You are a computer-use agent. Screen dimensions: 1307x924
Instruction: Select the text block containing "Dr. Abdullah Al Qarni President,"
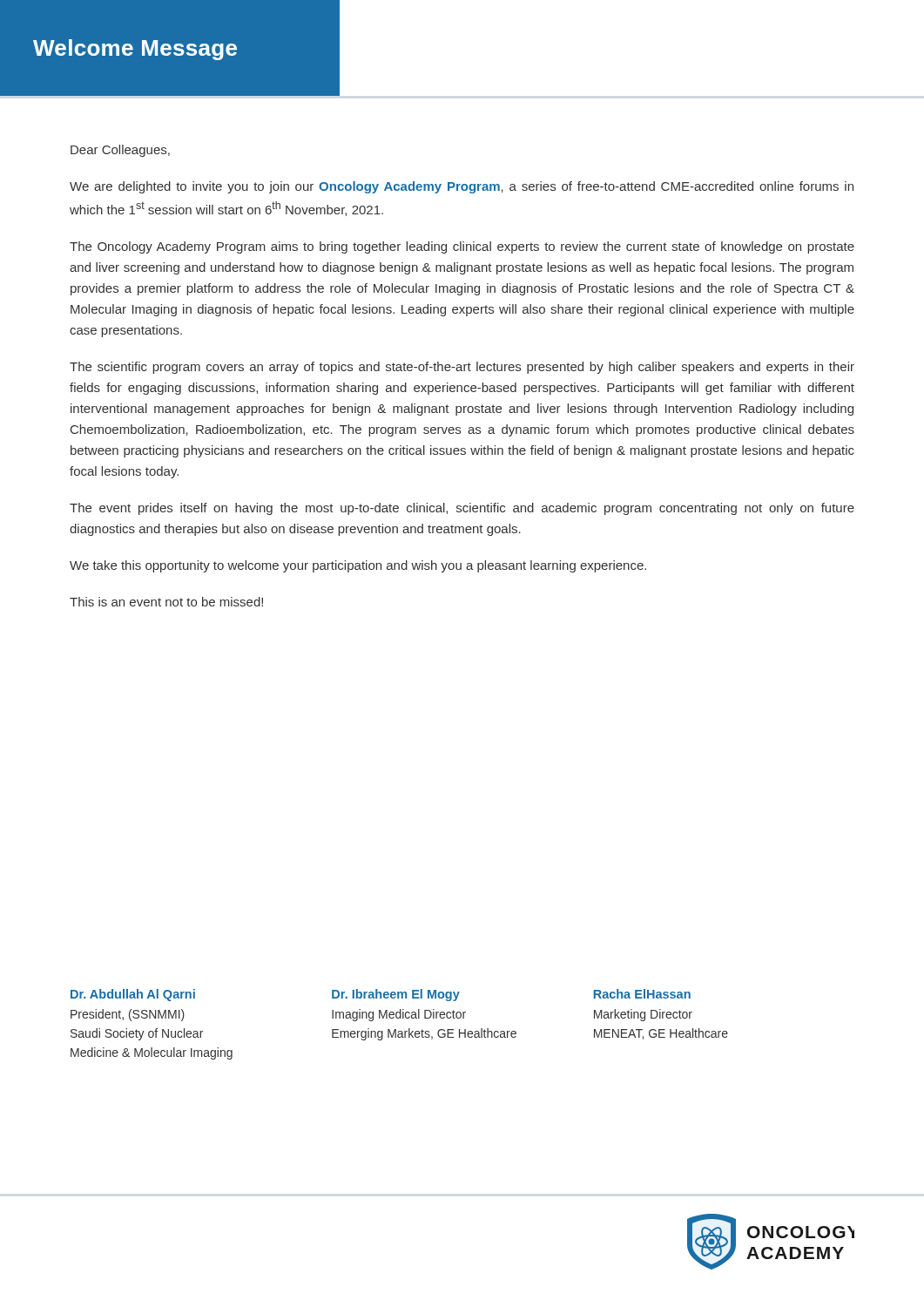200,1022
